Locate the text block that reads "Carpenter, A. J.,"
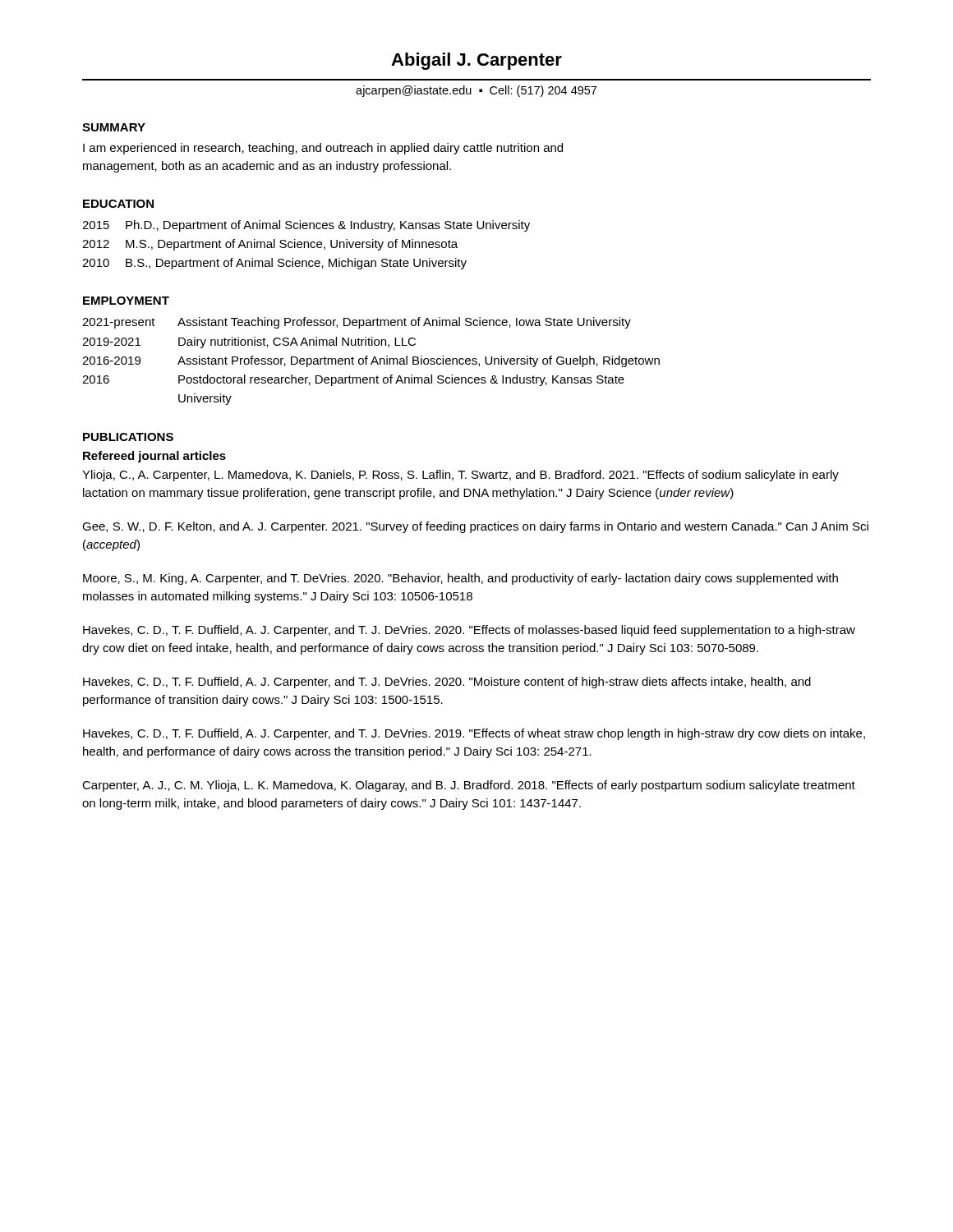 point(469,794)
